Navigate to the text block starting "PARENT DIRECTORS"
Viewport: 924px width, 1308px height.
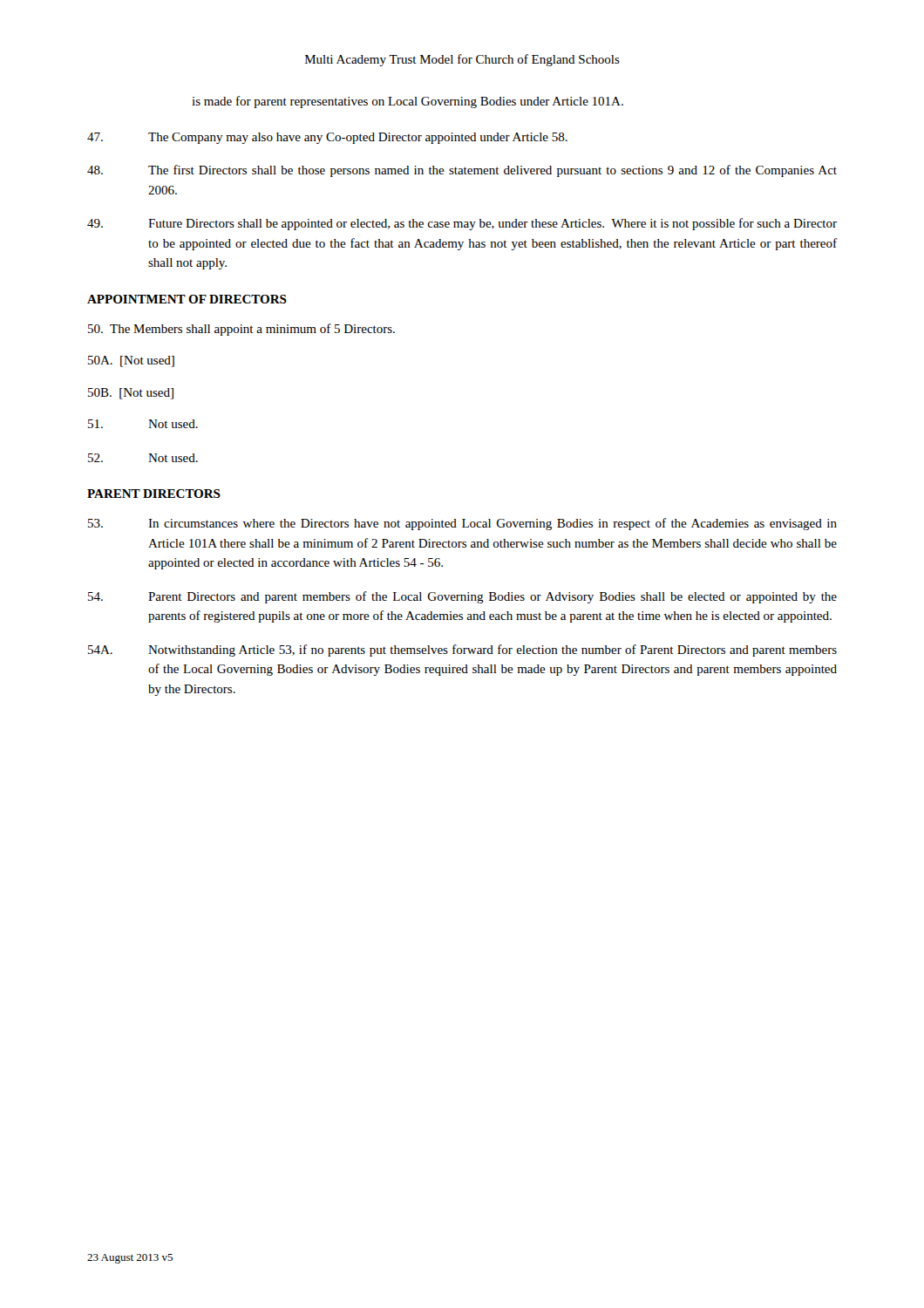coord(154,494)
